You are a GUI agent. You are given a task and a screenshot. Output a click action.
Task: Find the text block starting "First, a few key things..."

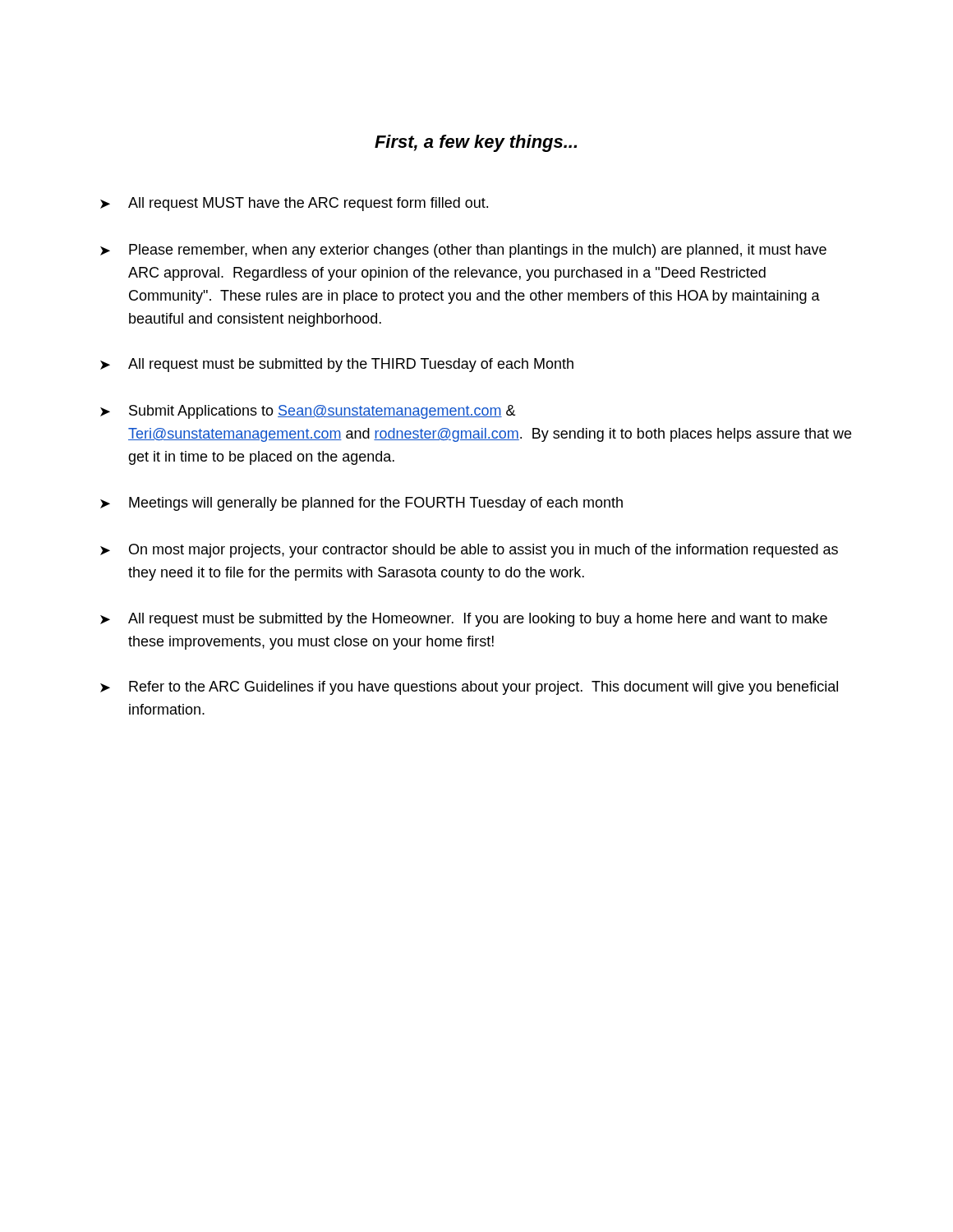pyautogui.click(x=476, y=142)
